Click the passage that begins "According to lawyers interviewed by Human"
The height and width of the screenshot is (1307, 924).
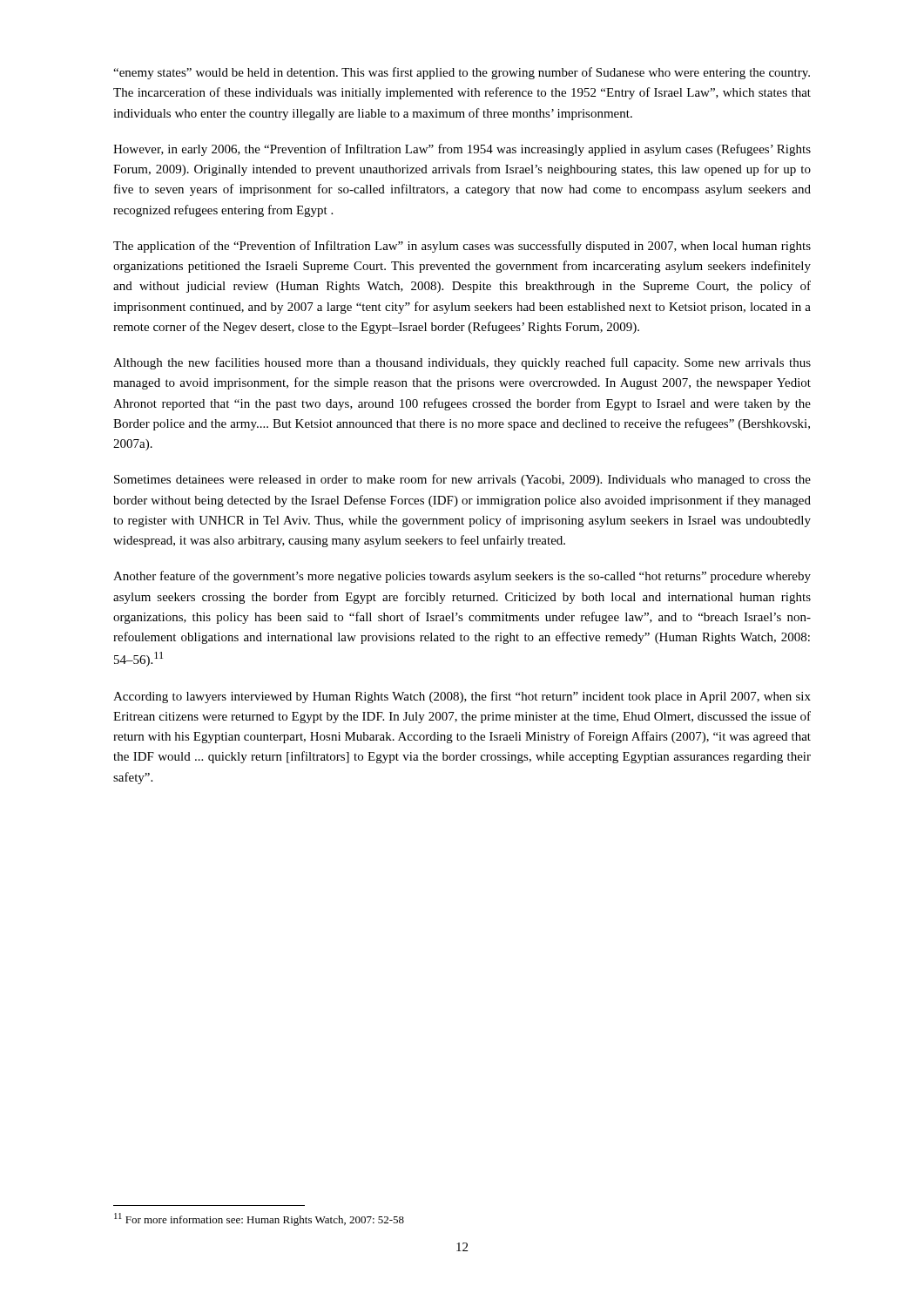pos(462,736)
